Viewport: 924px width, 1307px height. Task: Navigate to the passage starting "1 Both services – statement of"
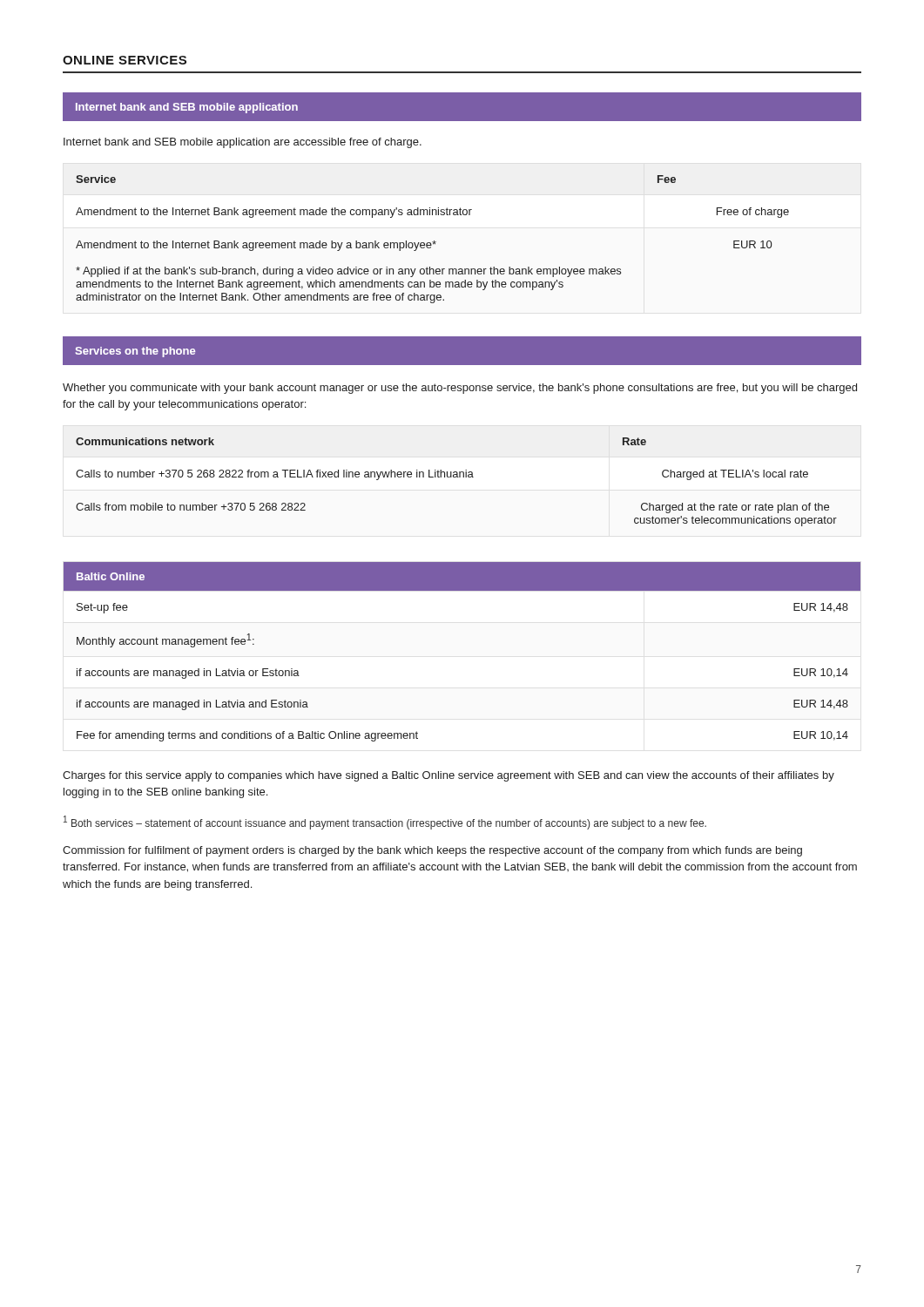(x=385, y=822)
